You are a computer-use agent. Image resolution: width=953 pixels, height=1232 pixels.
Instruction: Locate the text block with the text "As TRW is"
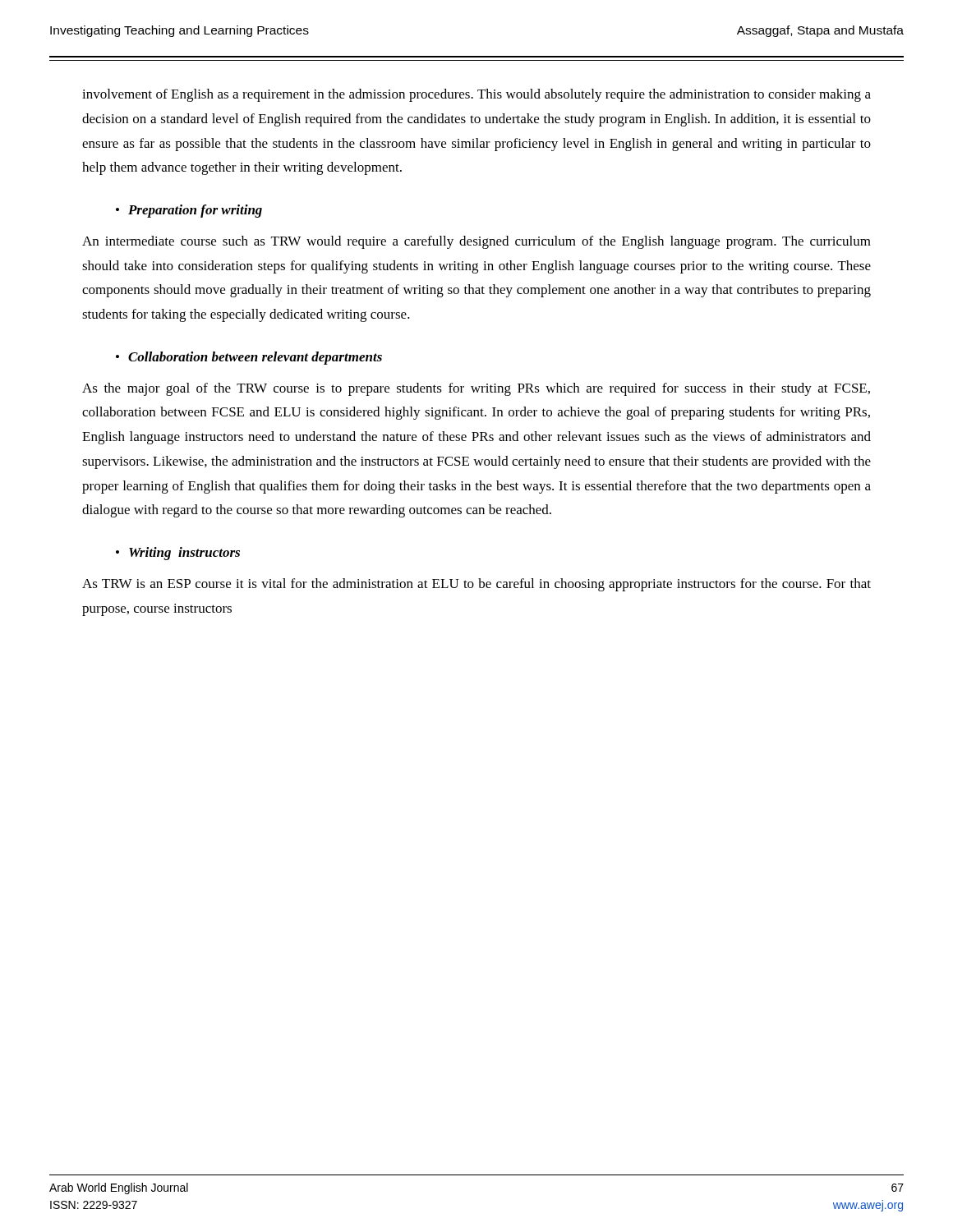click(x=476, y=596)
